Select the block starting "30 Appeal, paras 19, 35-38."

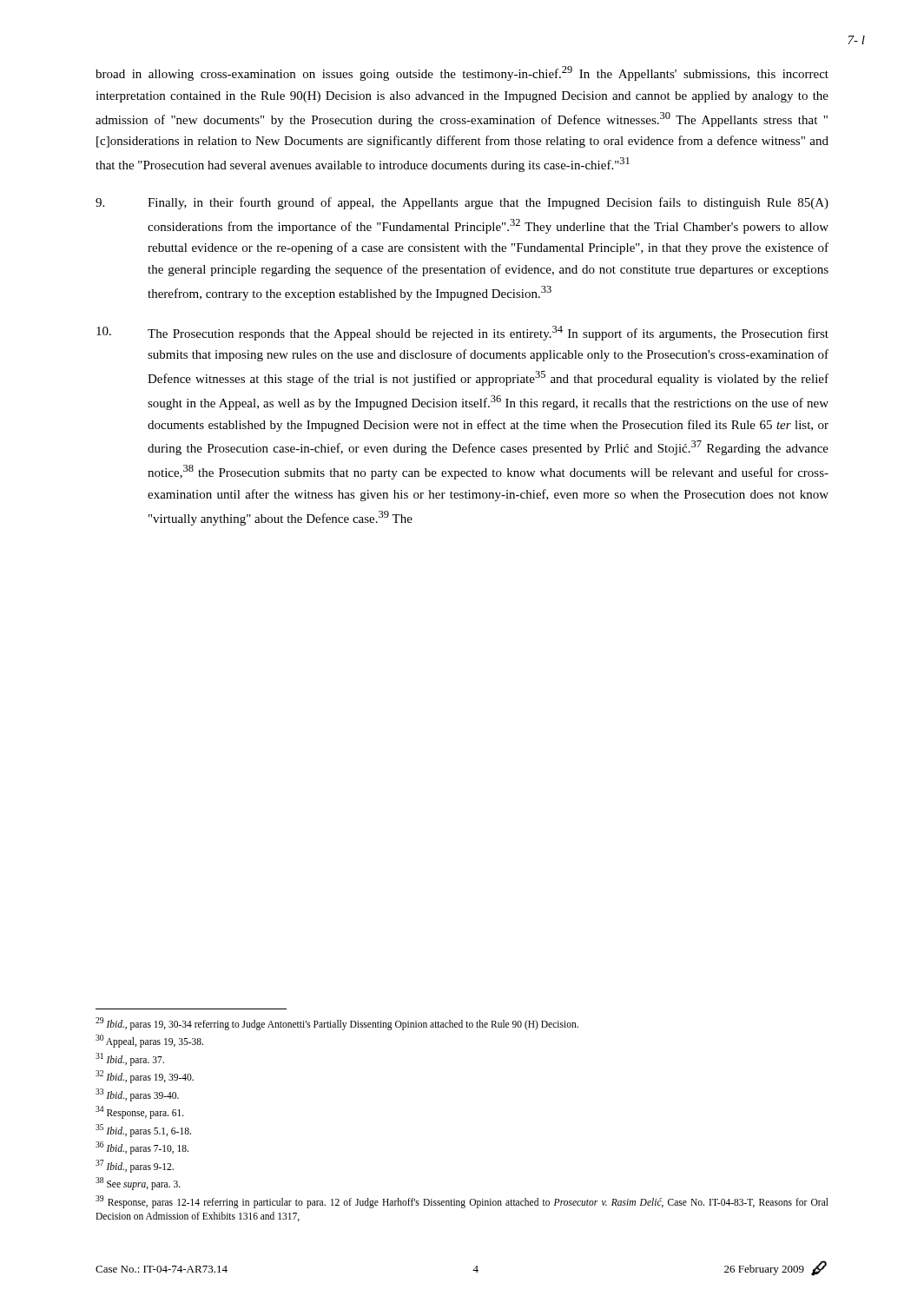150,1040
